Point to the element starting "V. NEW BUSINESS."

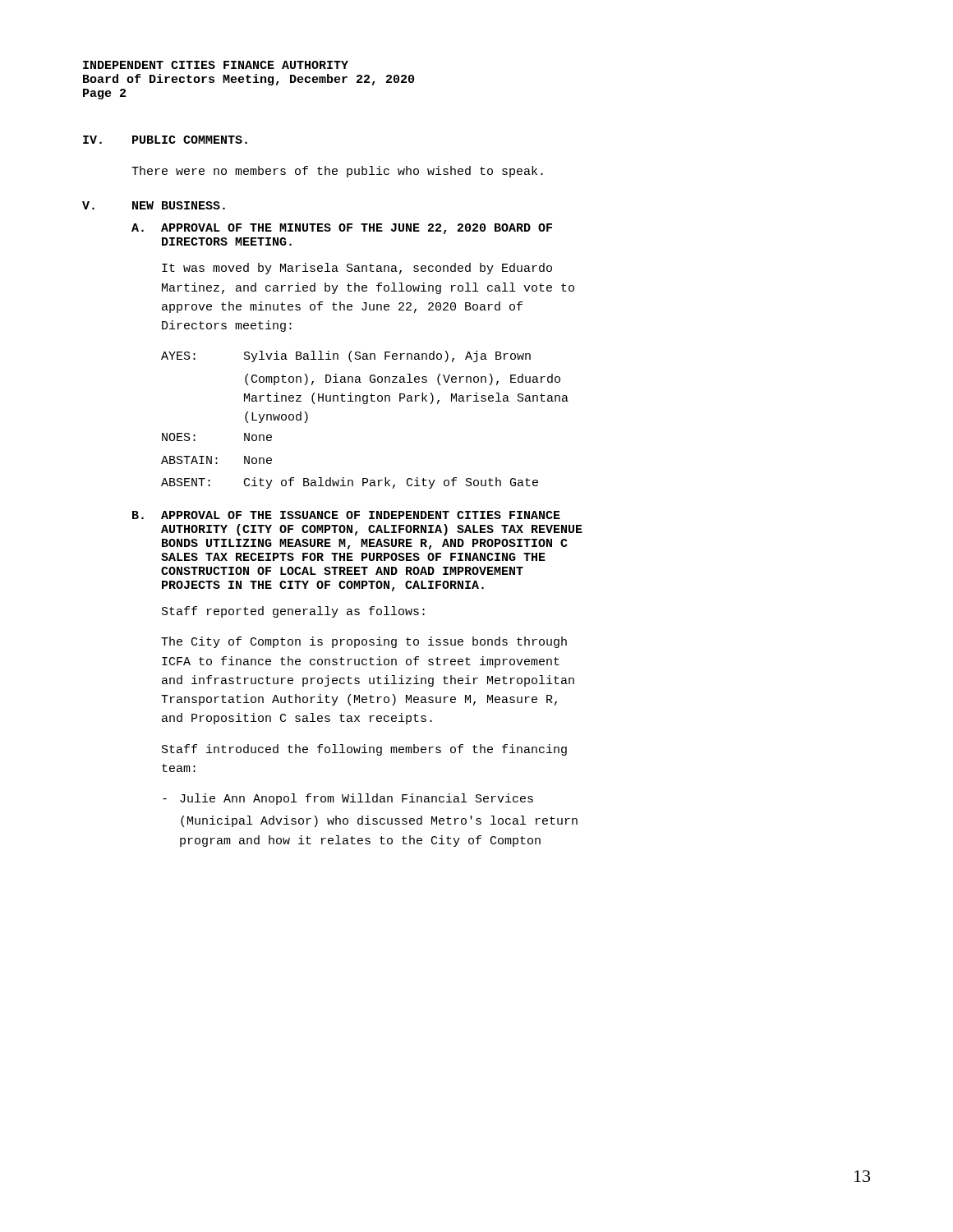point(154,205)
